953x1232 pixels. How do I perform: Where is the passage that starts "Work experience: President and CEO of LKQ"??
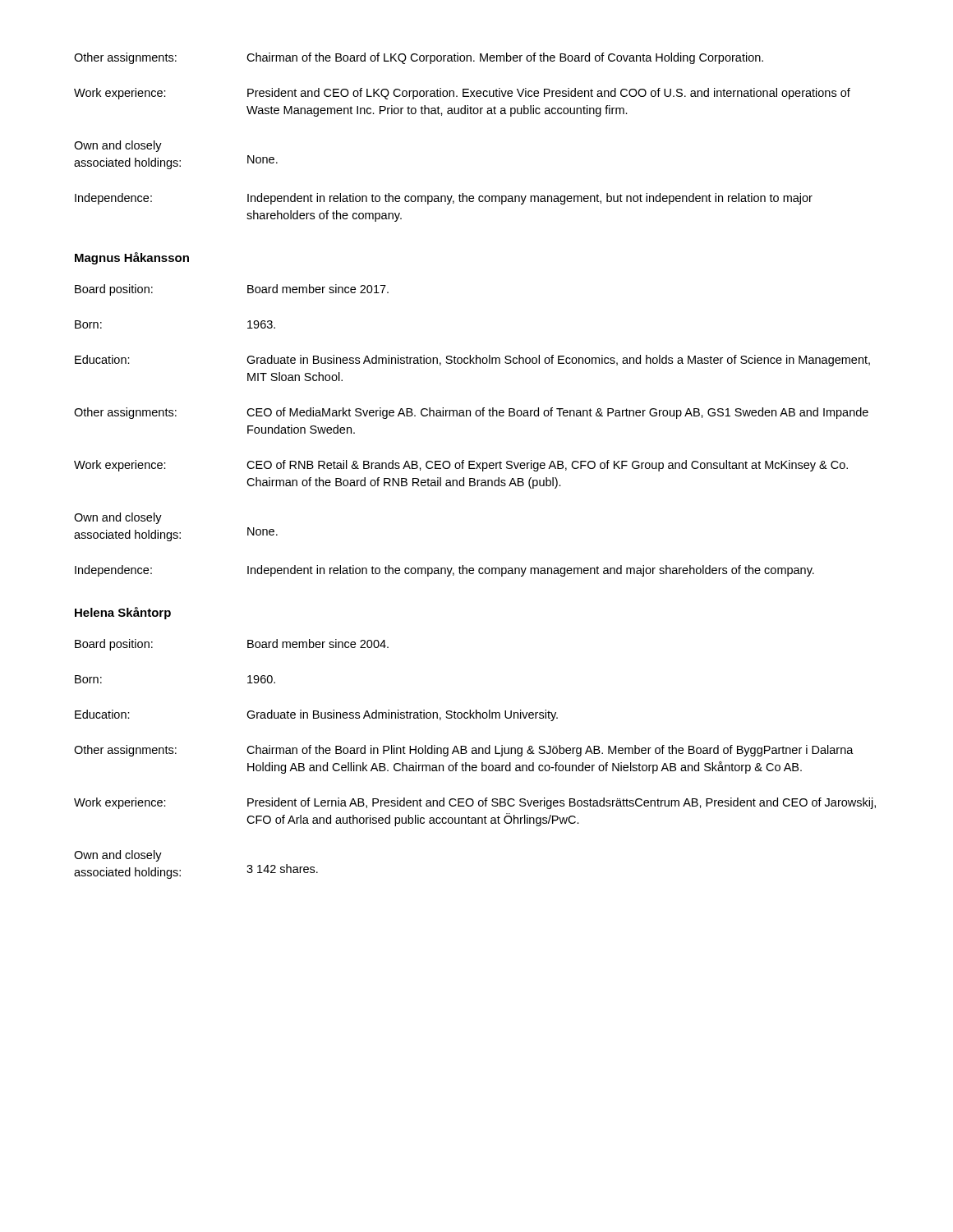(476, 102)
